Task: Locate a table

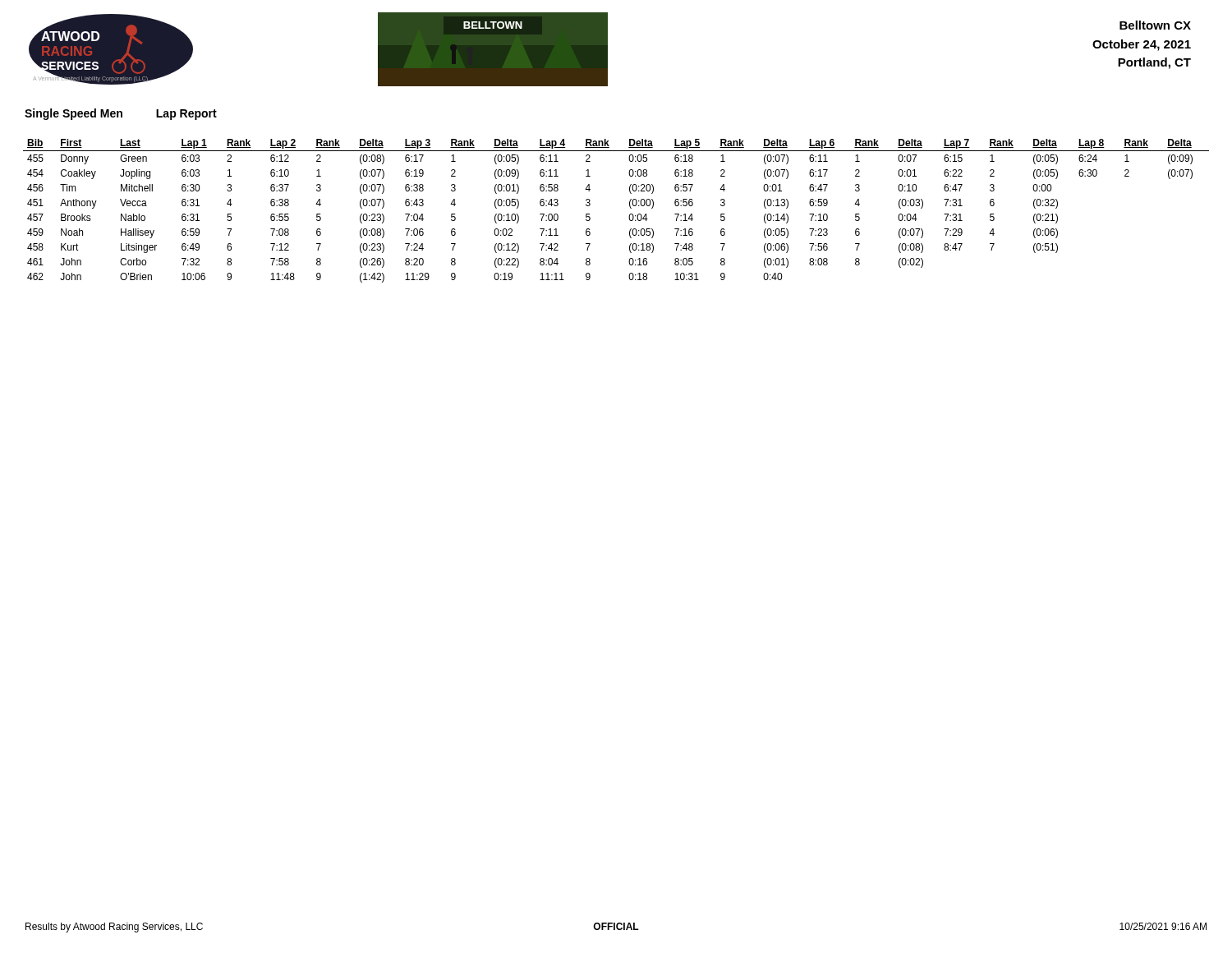Action: [616, 210]
